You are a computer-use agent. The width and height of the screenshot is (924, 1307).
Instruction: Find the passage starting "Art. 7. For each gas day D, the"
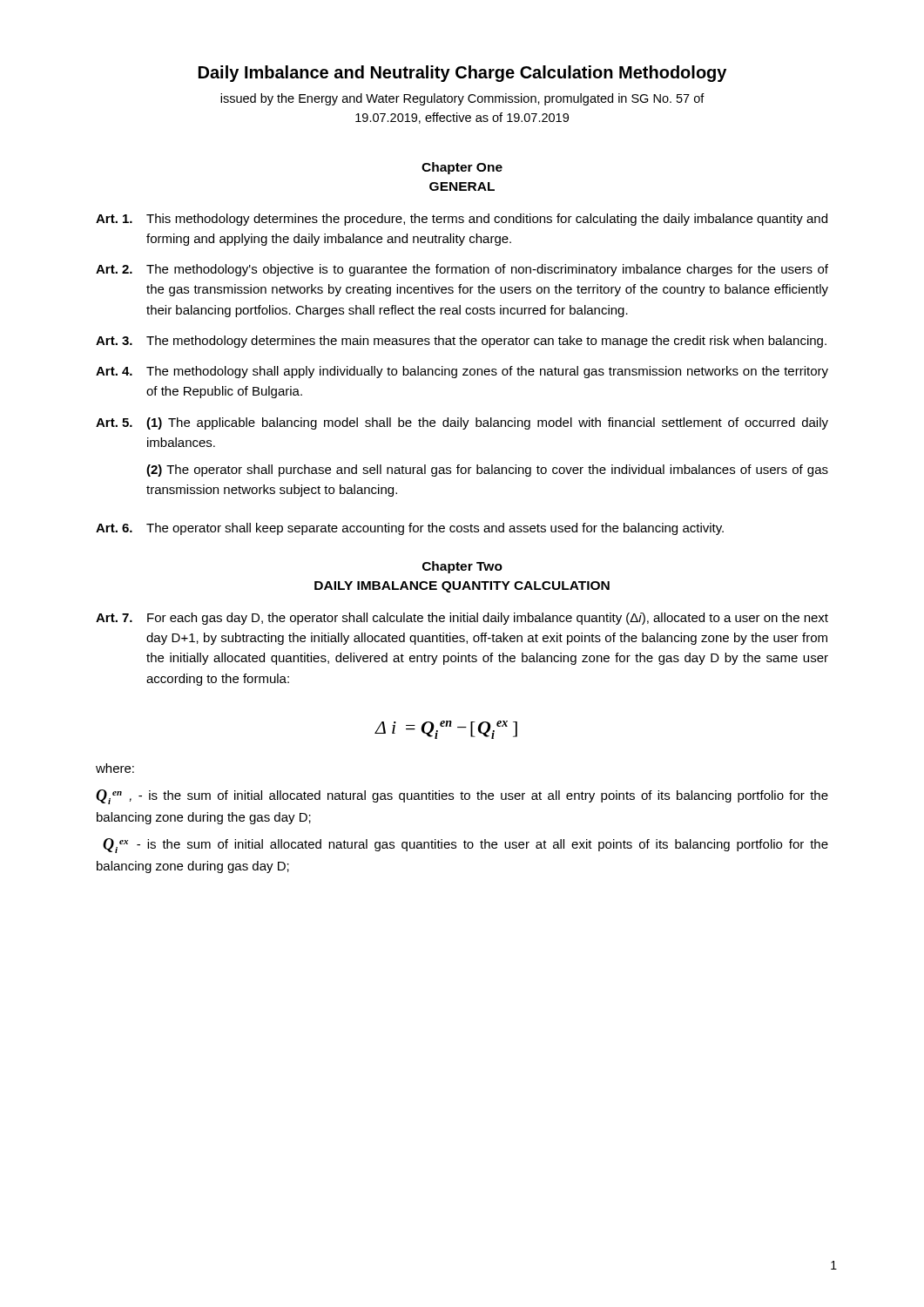pos(462,648)
